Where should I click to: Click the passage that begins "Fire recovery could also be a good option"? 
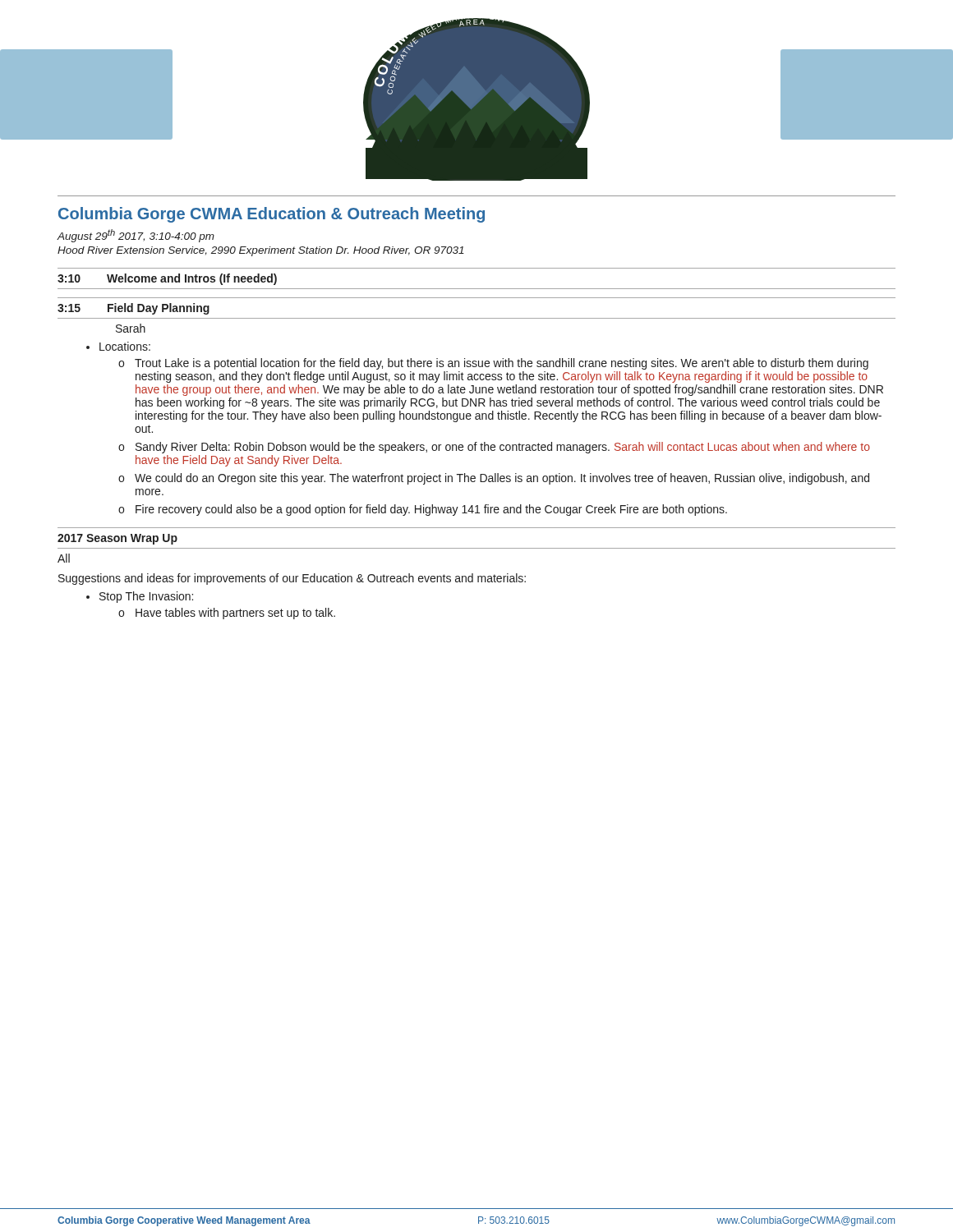click(x=431, y=509)
